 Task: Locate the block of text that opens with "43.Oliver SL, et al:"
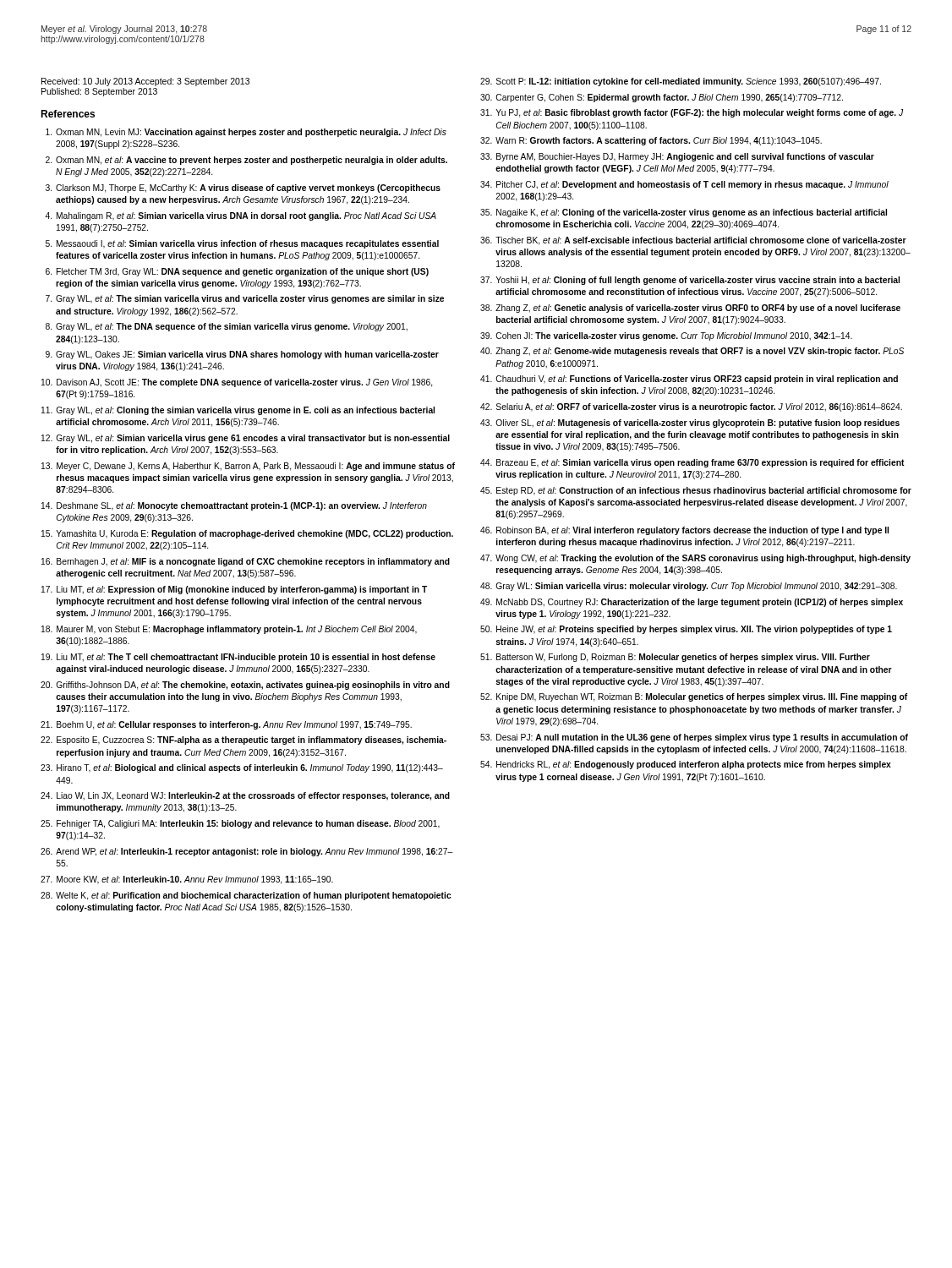click(x=696, y=435)
